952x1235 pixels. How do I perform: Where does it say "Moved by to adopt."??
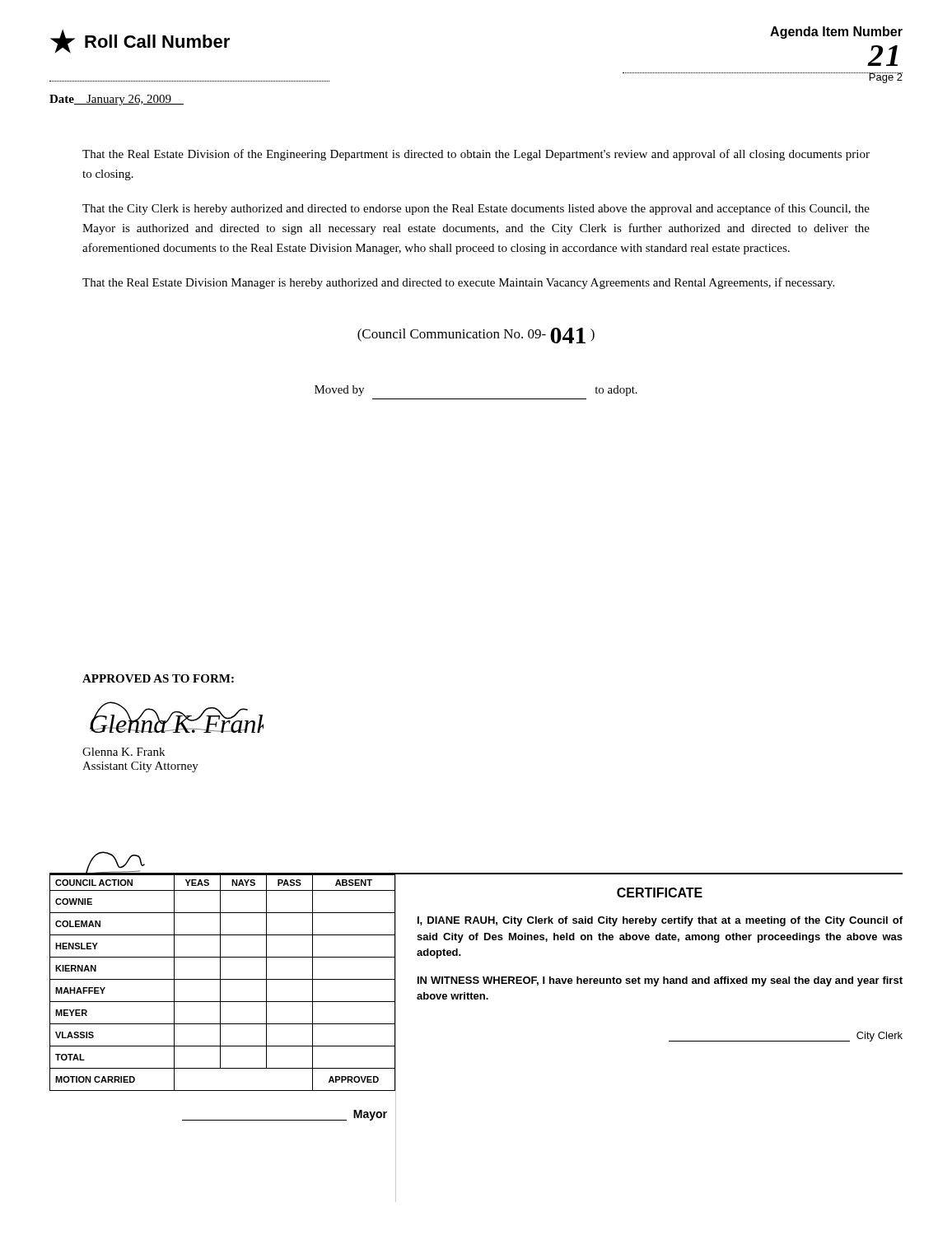click(476, 391)
